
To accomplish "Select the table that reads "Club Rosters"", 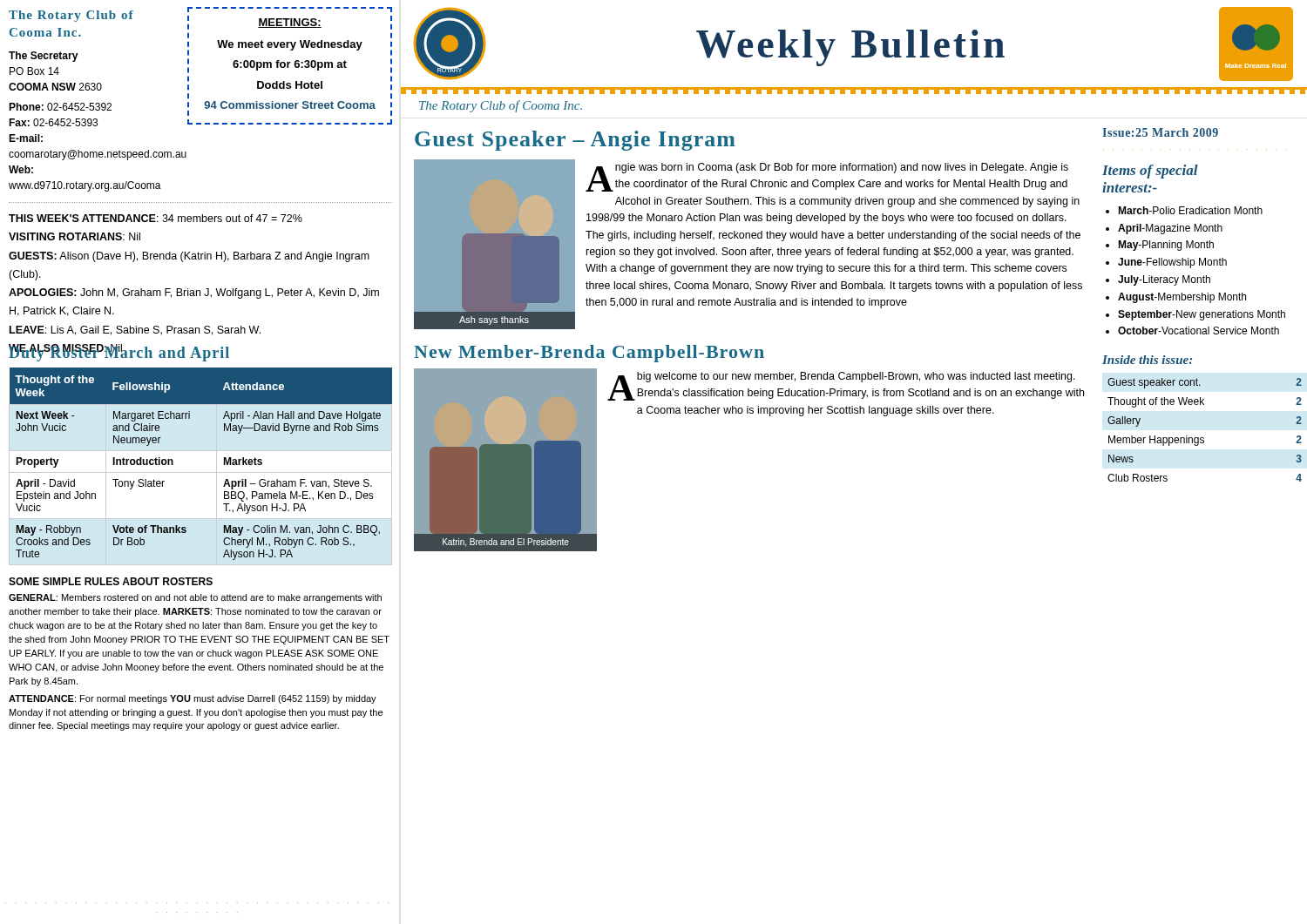I will pos(1205,430).
